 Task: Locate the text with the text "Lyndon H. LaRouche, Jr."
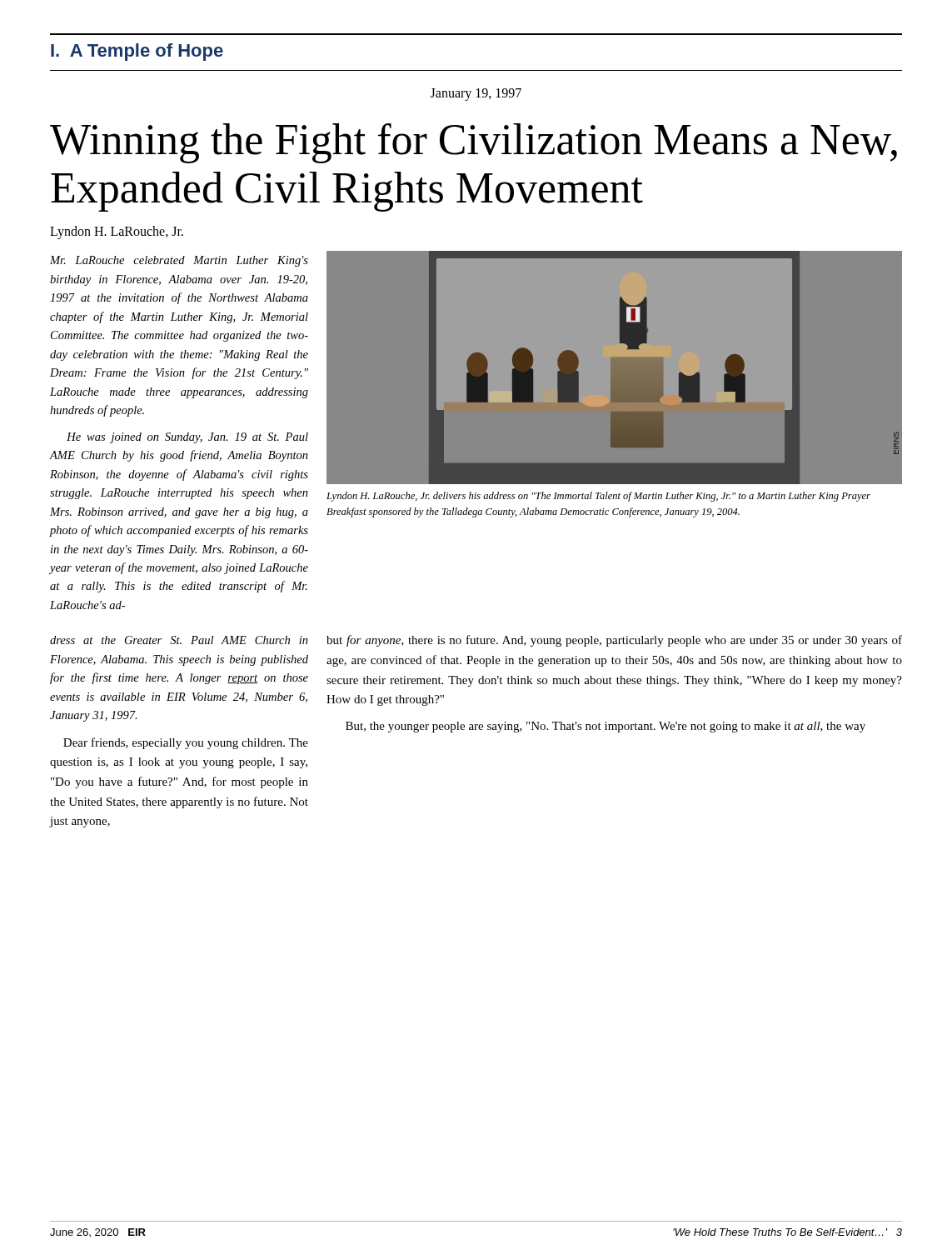coord(117,232)
